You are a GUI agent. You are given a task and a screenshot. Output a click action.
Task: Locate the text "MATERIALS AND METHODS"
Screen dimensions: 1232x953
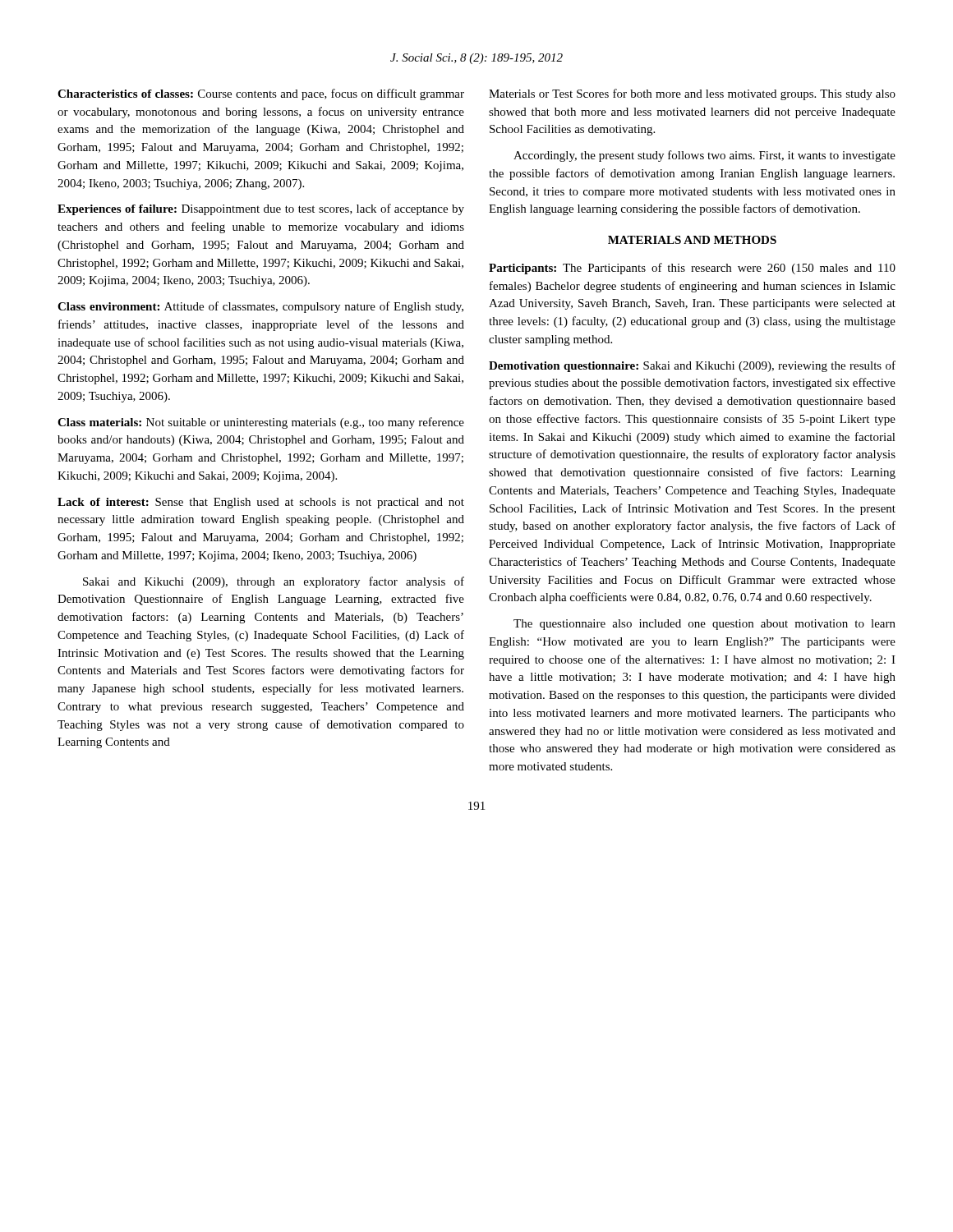[x=692, y=240]
